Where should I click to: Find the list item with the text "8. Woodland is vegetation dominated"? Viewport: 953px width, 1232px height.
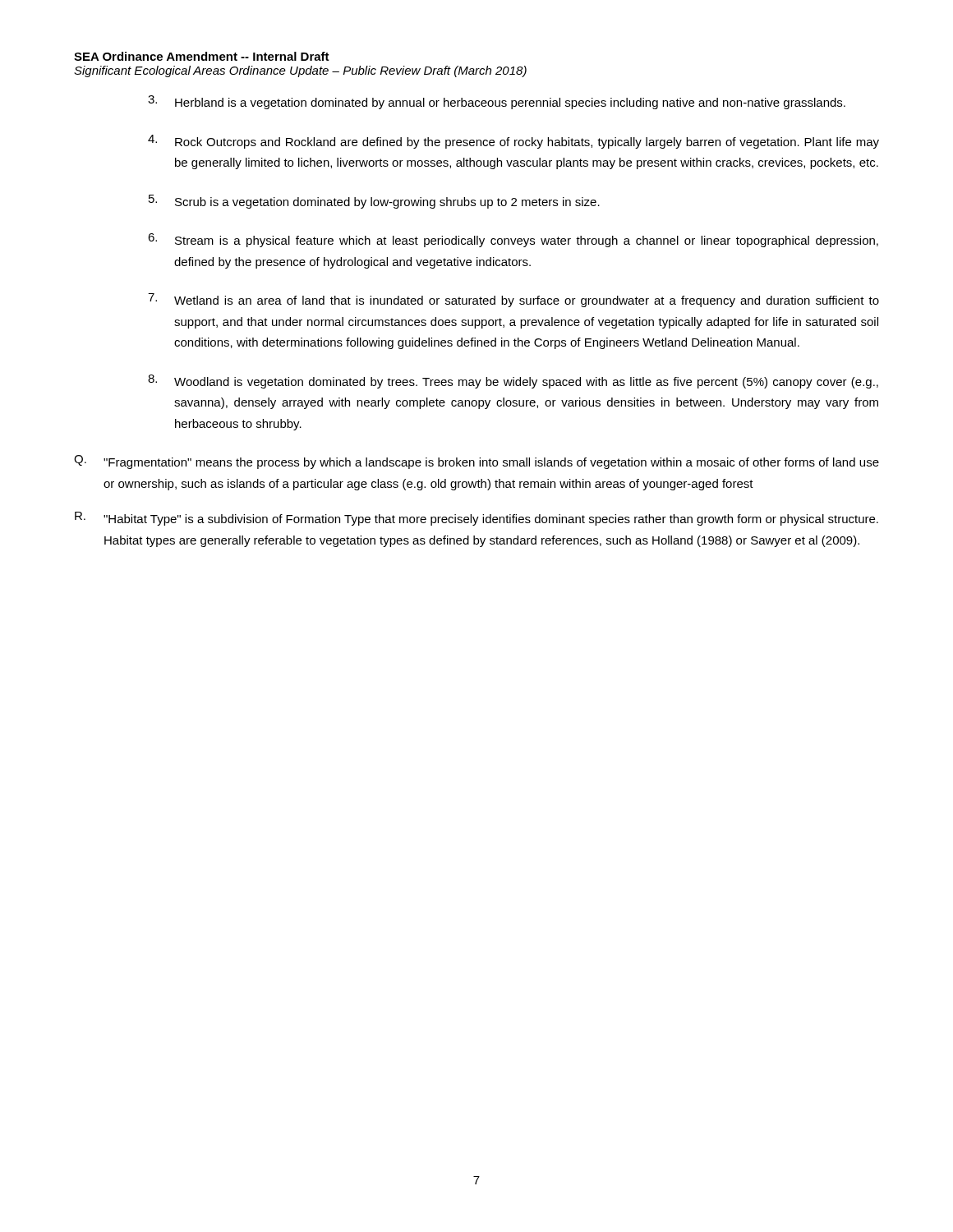513,402
